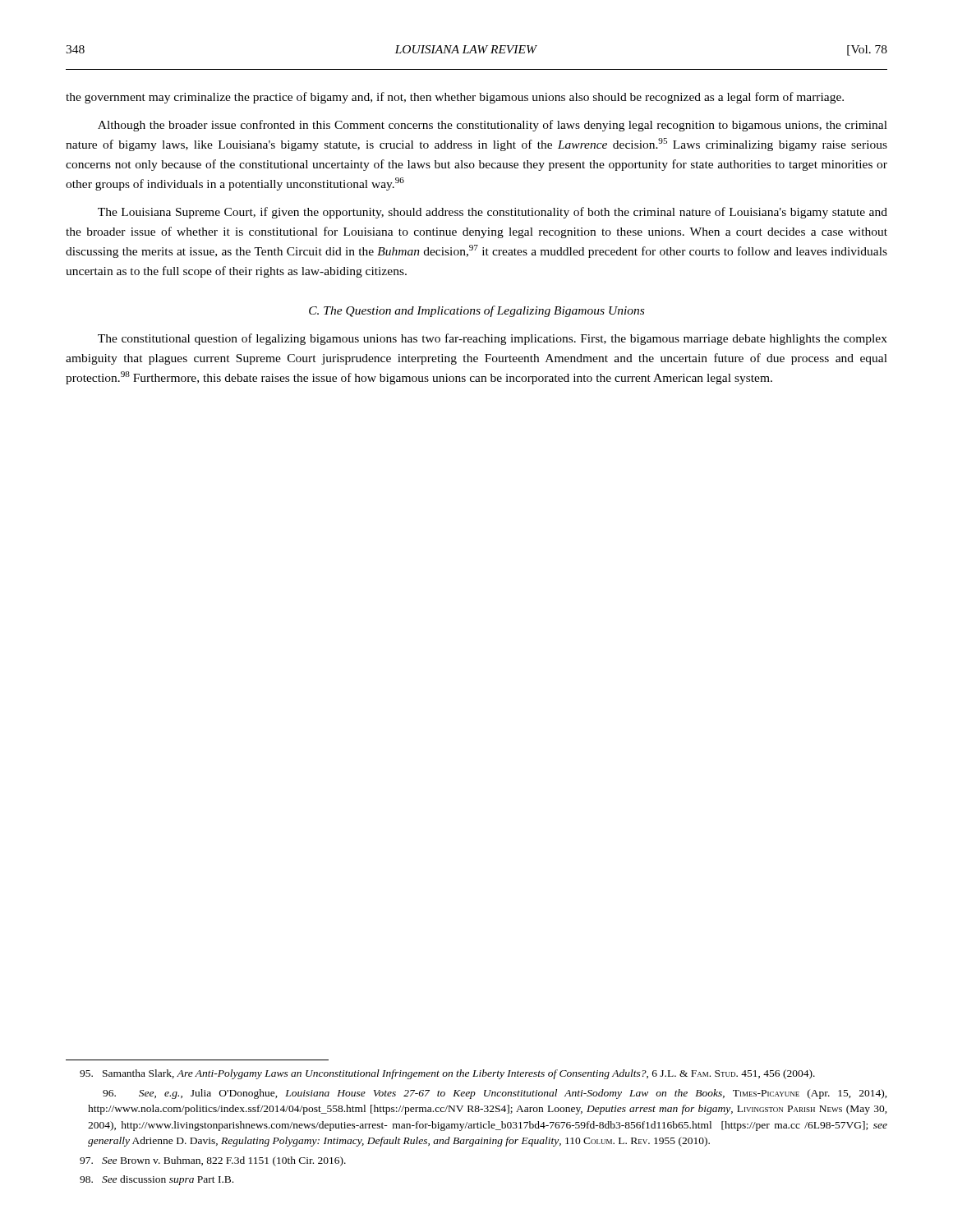Select the text block starting "See Brown v. Buhman,"
Viewport: 953px width, 1232px height.
(x=206, y=1160)
